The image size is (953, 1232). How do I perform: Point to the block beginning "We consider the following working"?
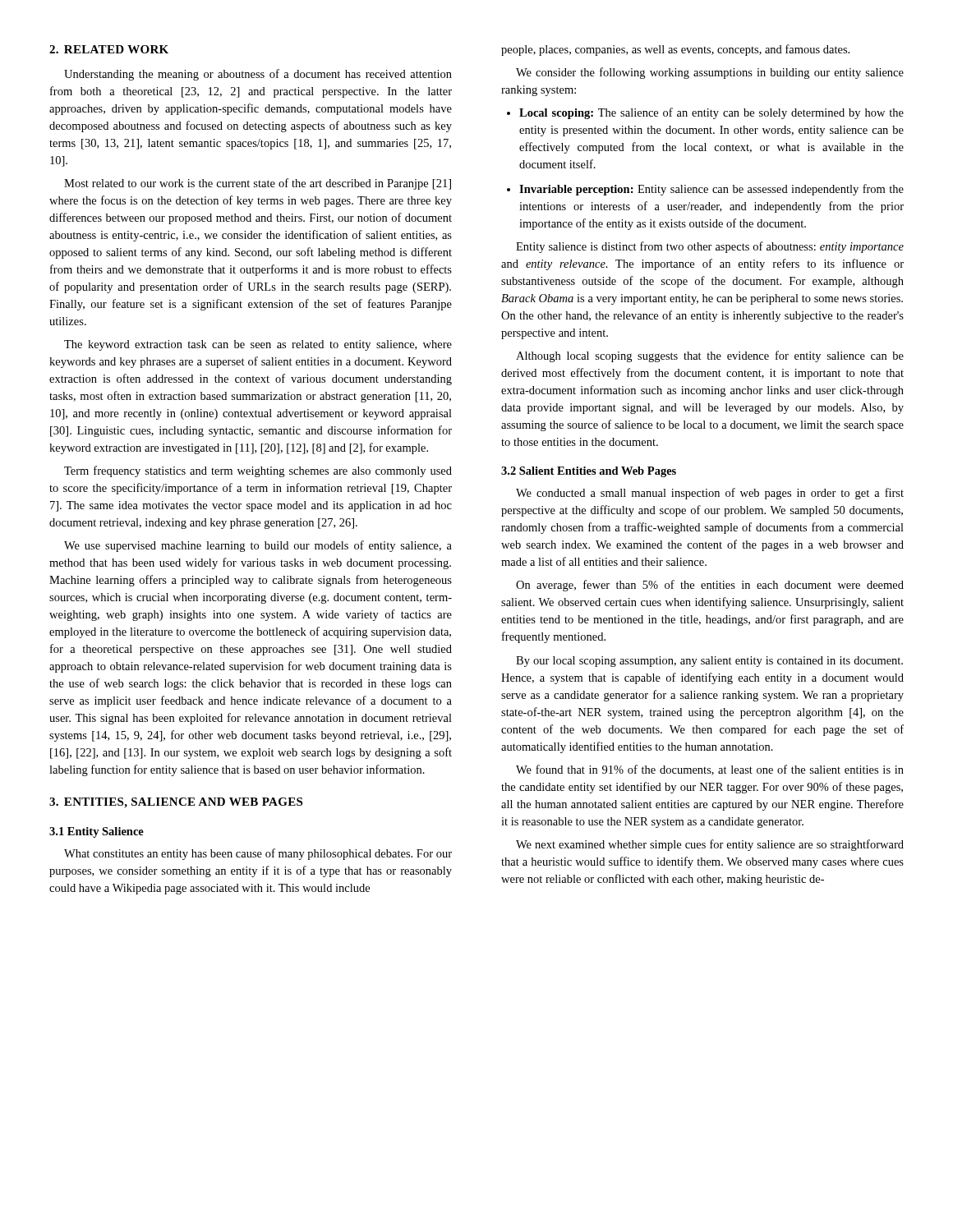[x=702, y=81]
